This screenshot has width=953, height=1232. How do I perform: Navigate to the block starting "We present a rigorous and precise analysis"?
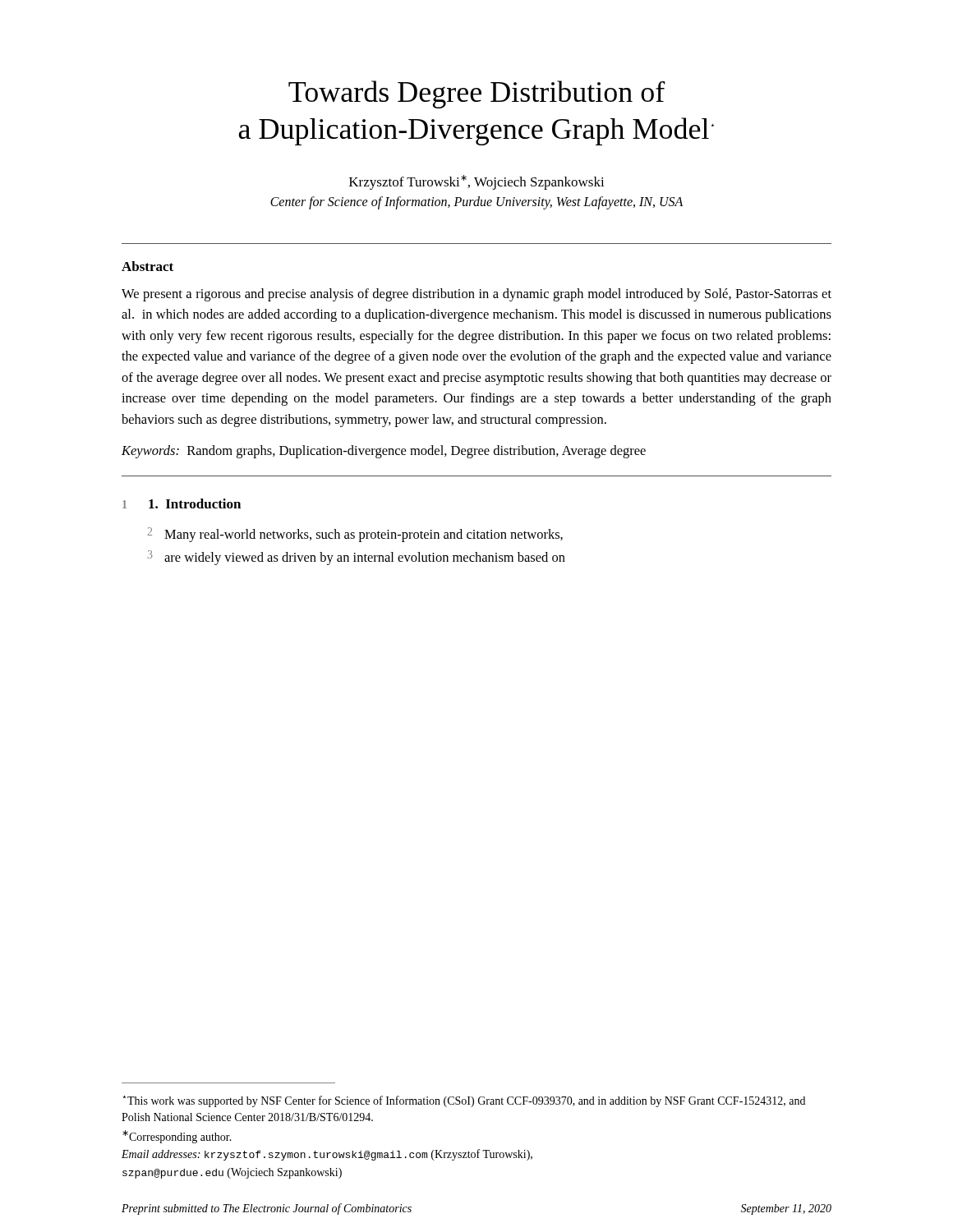(476, 356)
